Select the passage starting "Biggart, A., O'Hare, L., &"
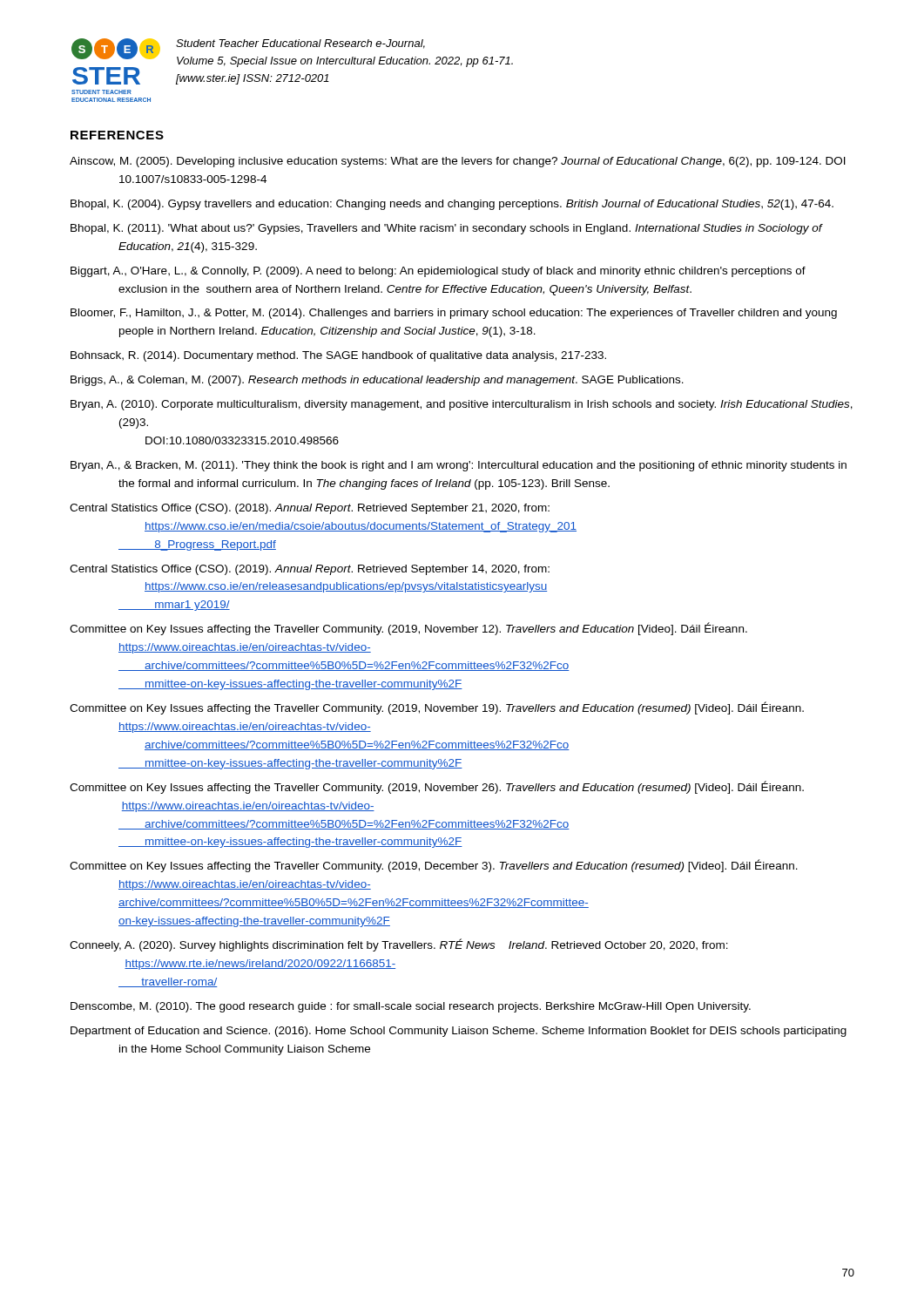The height and width of the screenshot is (1307, 924). click(437, 279)
